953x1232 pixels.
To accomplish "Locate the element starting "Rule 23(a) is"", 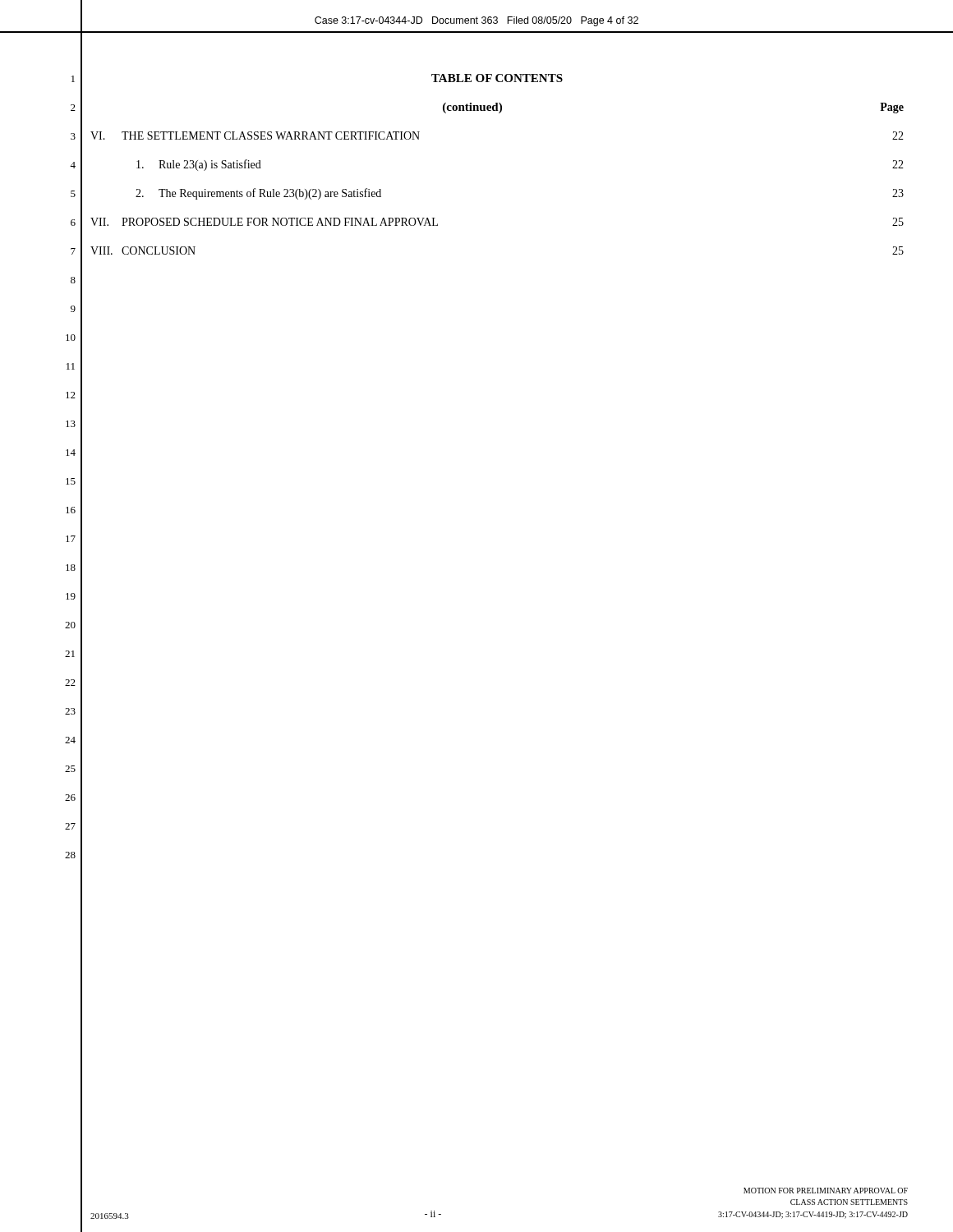I will (x=214, y=165).
